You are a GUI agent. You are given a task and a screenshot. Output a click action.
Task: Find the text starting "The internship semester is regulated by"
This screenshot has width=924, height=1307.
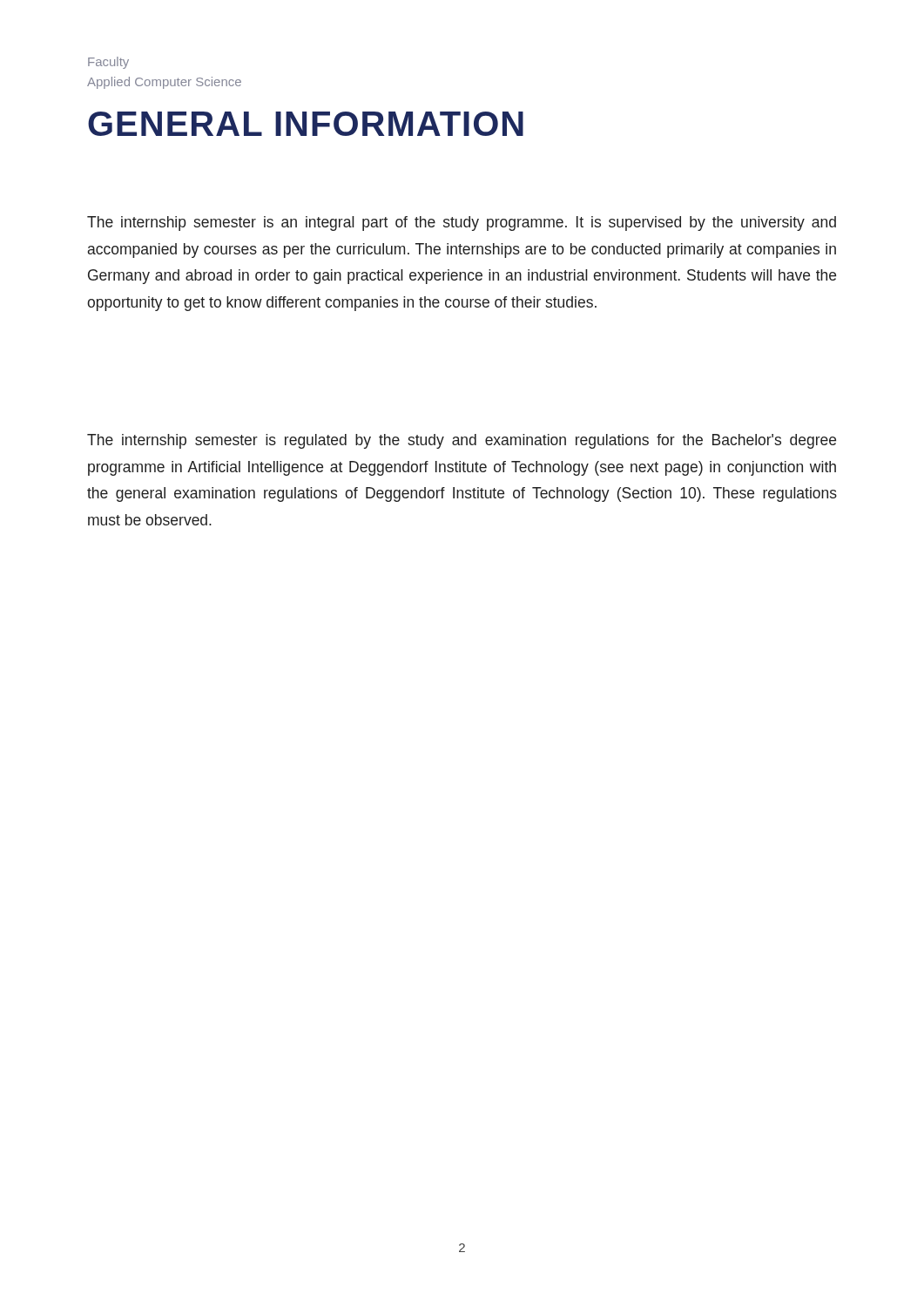point(462,480)
